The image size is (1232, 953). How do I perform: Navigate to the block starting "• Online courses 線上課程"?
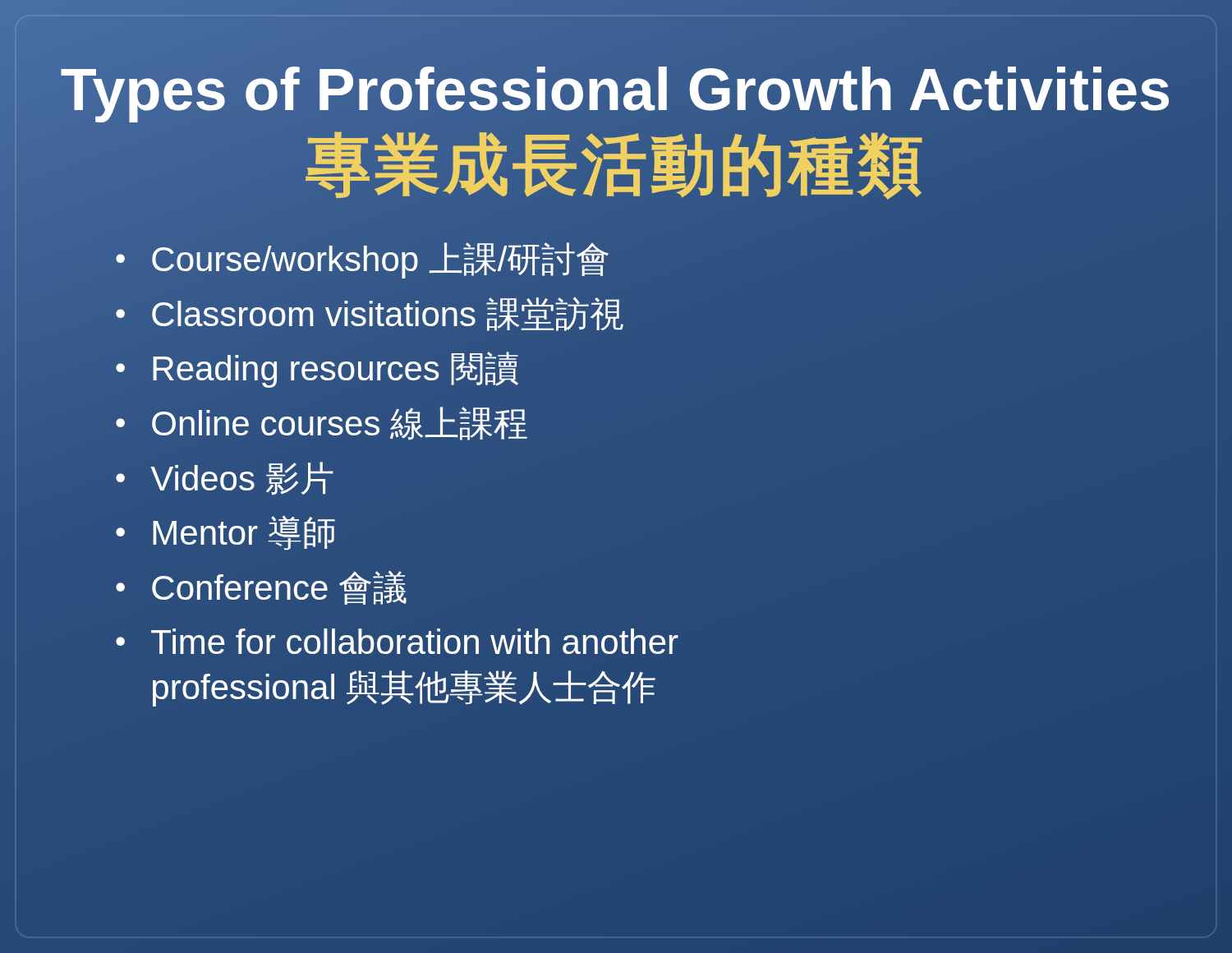point(322,424)
